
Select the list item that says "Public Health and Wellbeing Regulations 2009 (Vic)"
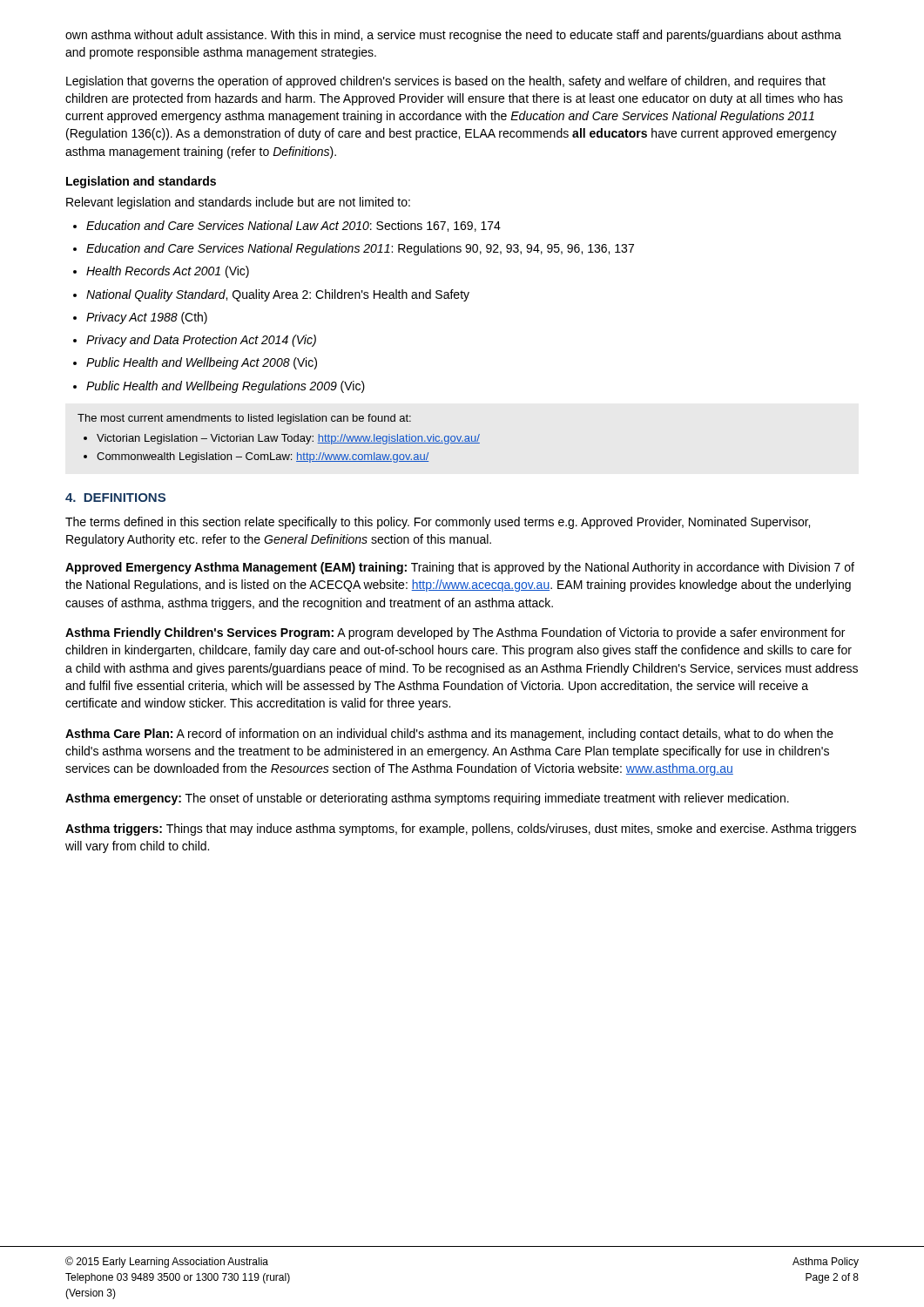pyautogui.click(x=219, y=387)
